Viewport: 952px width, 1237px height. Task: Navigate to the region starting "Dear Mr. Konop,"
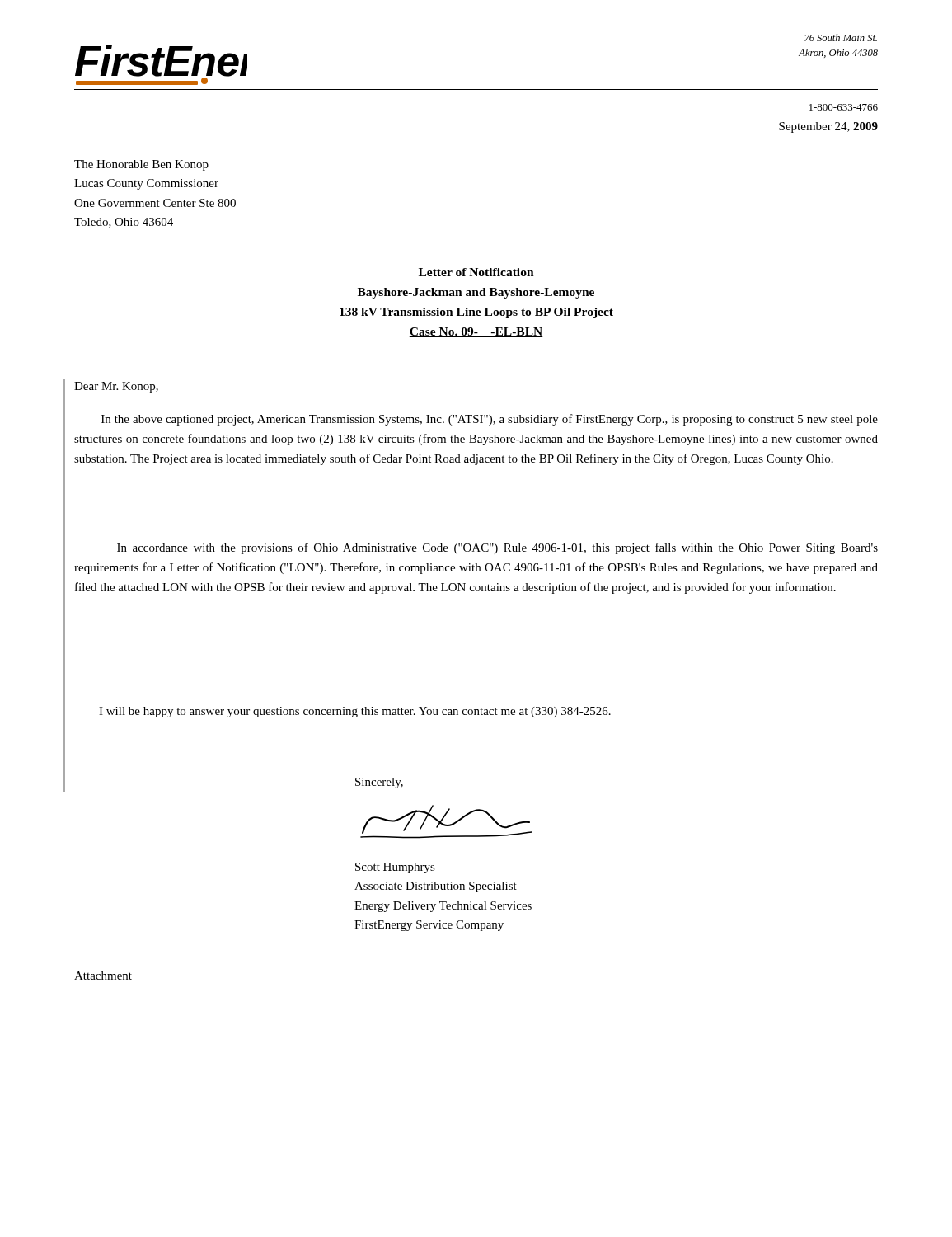(x=116, y=386)
